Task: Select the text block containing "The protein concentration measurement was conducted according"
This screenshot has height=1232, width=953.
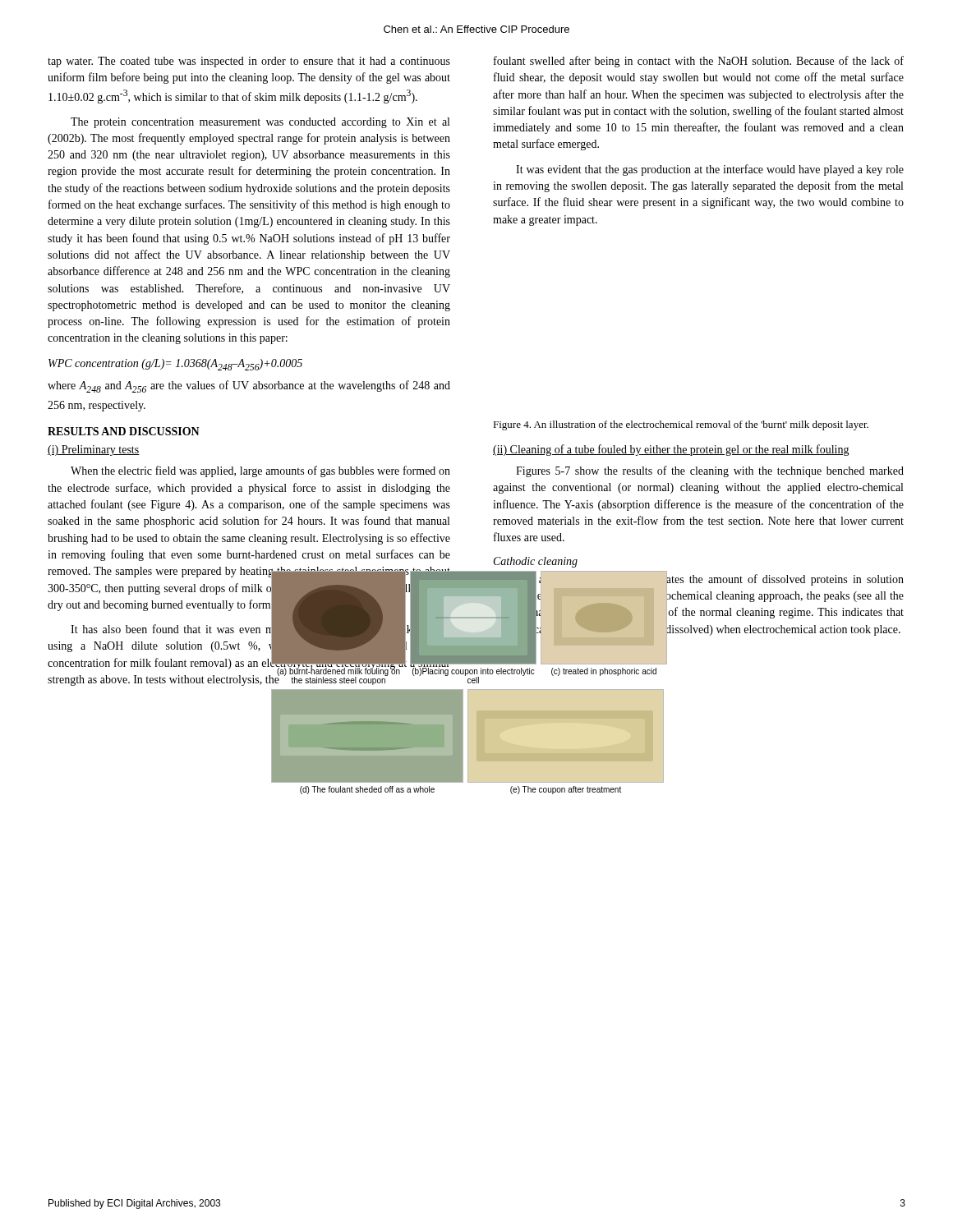Action: tap(249, 264)
